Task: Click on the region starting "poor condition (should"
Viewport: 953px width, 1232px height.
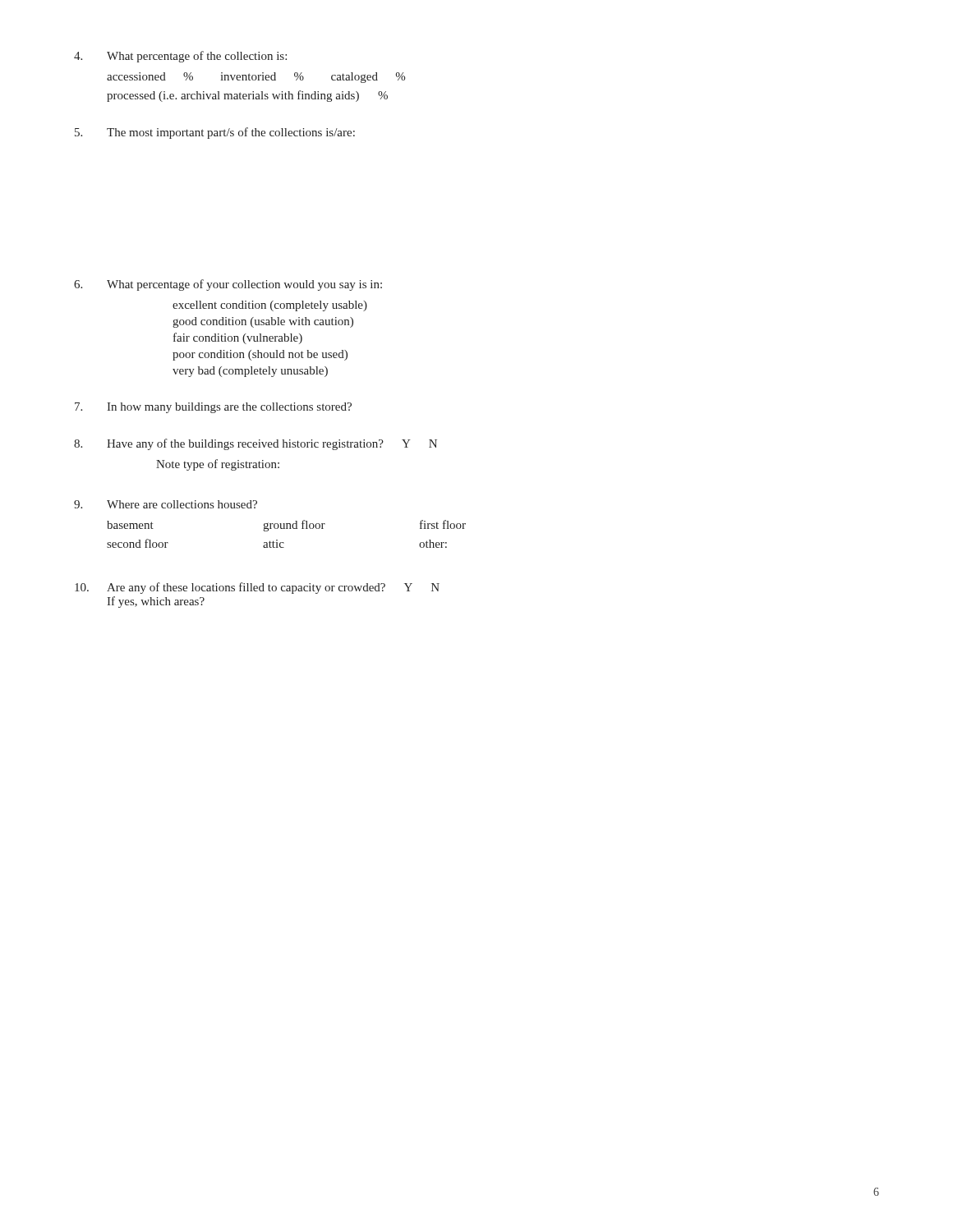Action: (x=260, y=354)
